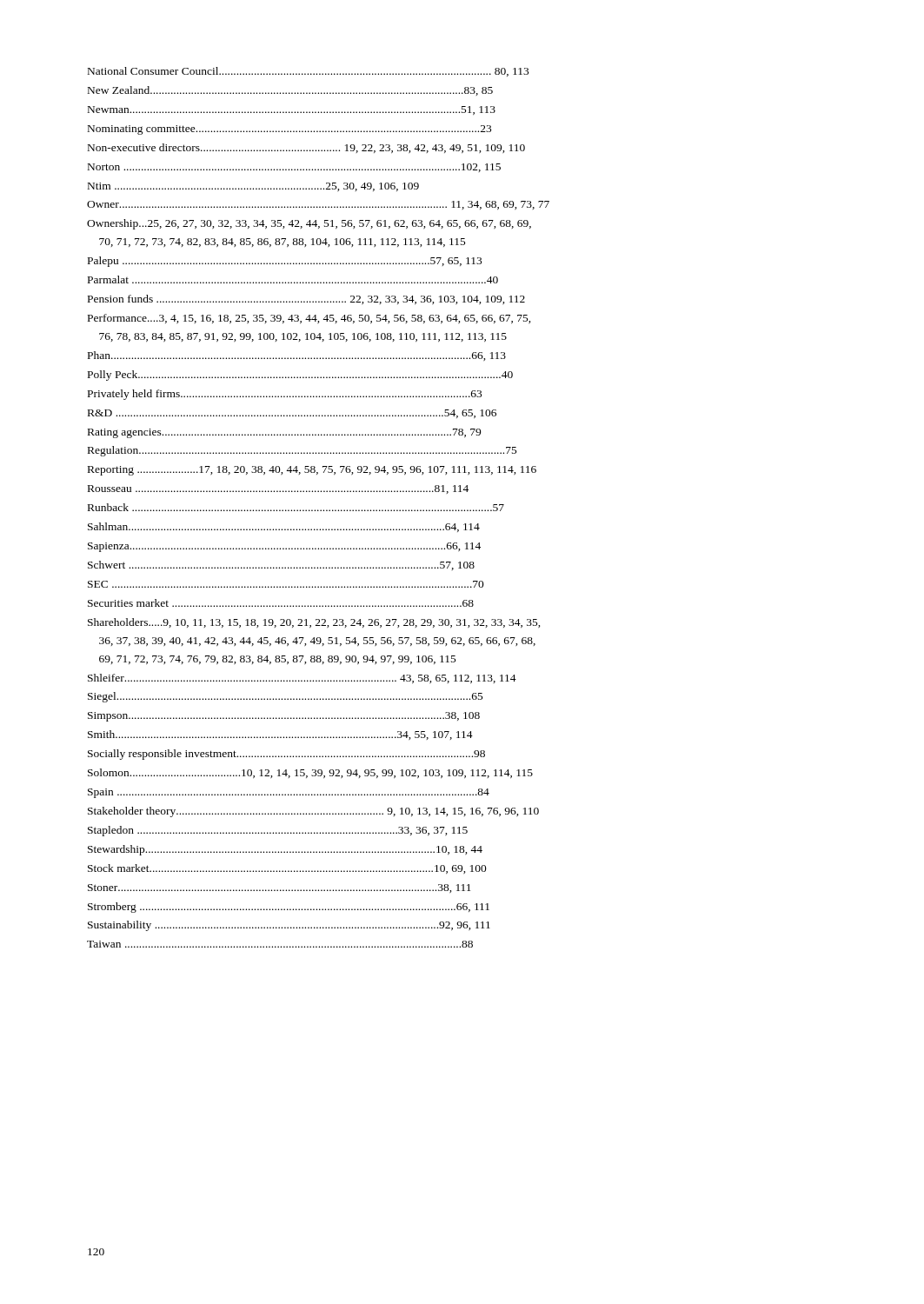Find the element starting "Shleifer............................................................................................. 43, 58,"
Screen dimensions: 1304x924
(301, 678)
